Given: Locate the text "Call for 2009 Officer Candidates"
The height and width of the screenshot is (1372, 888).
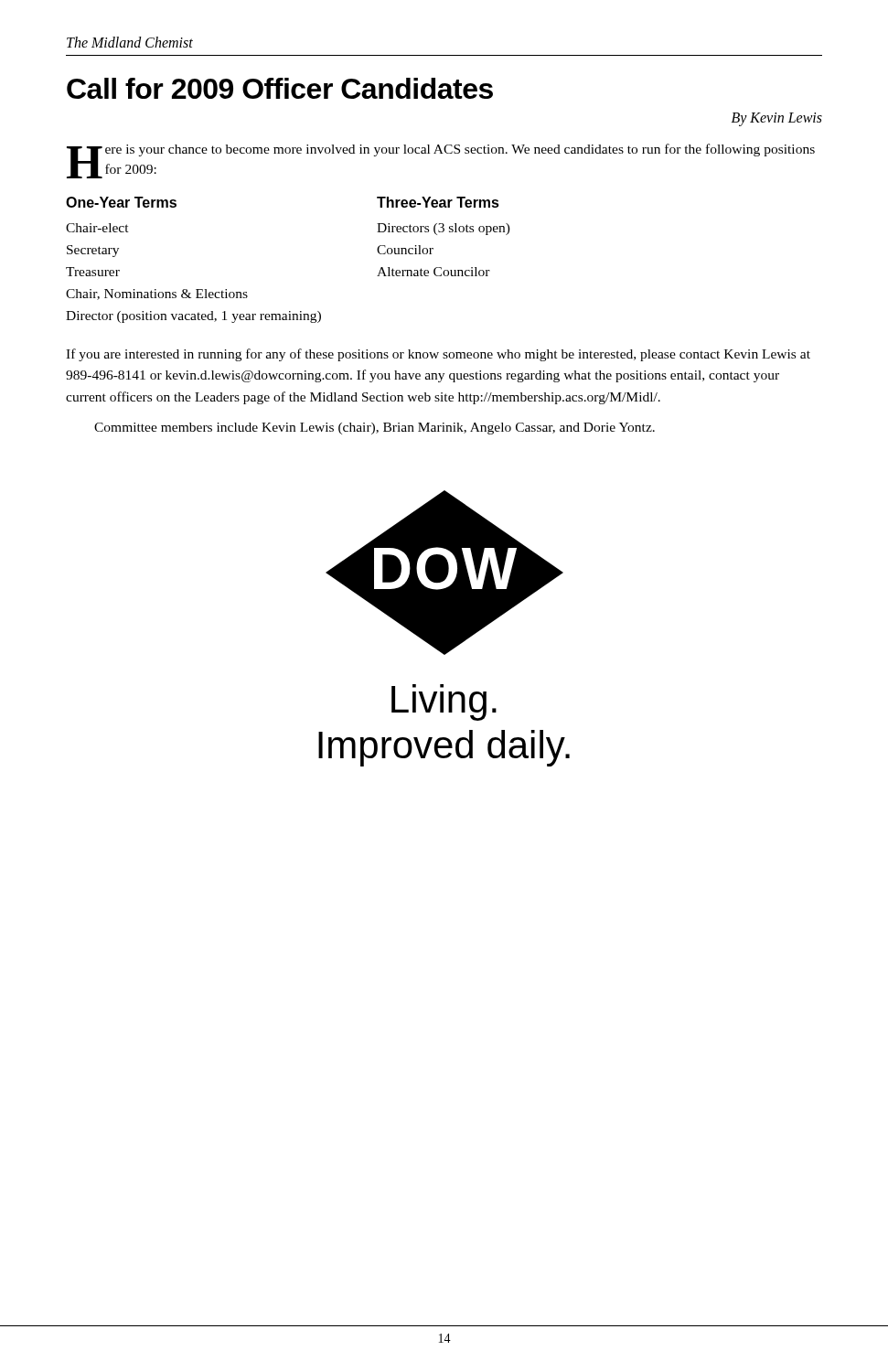Looking at the screenshot, I should [444, 89].
